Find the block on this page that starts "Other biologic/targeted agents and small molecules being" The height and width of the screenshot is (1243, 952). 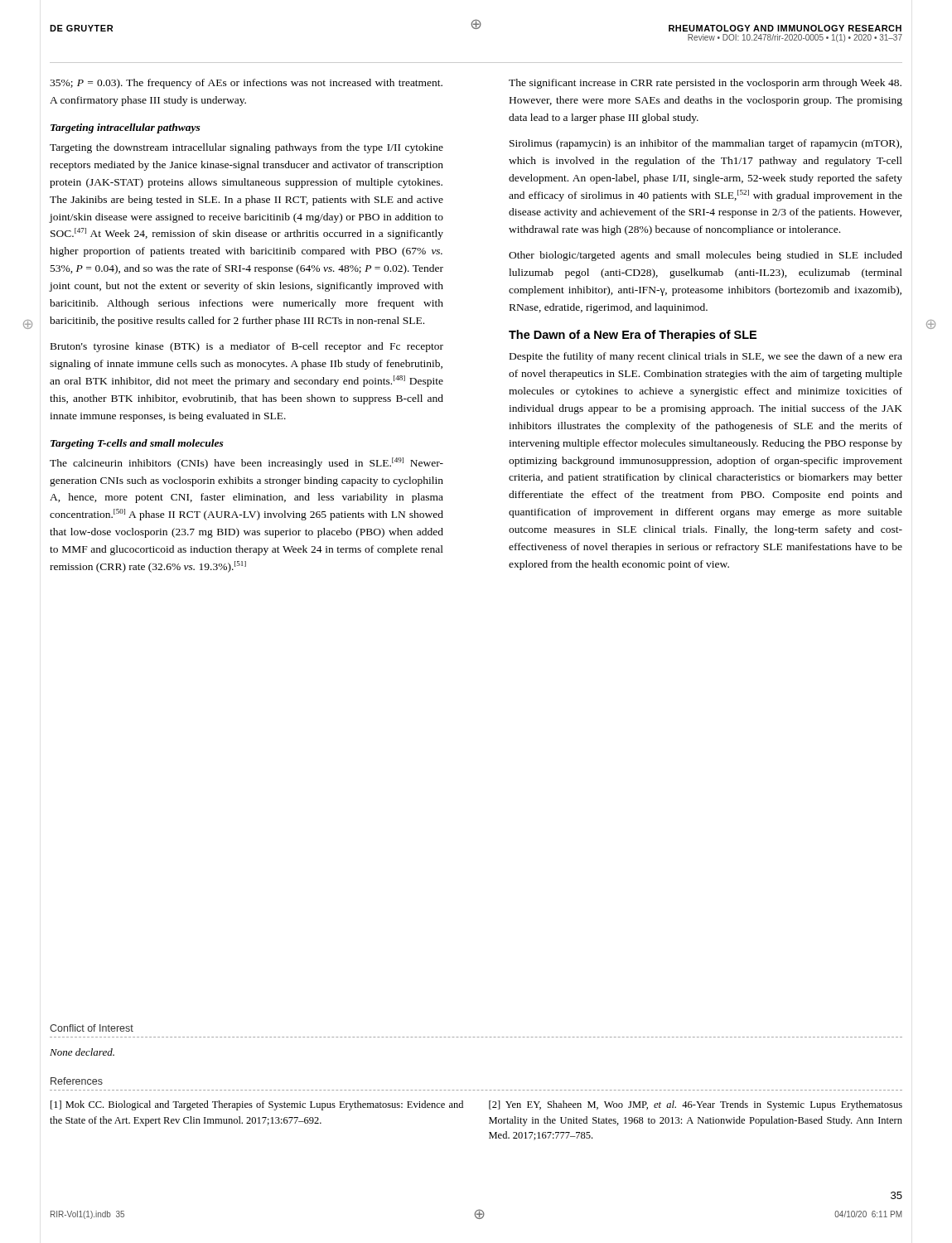tap(706, 281)
